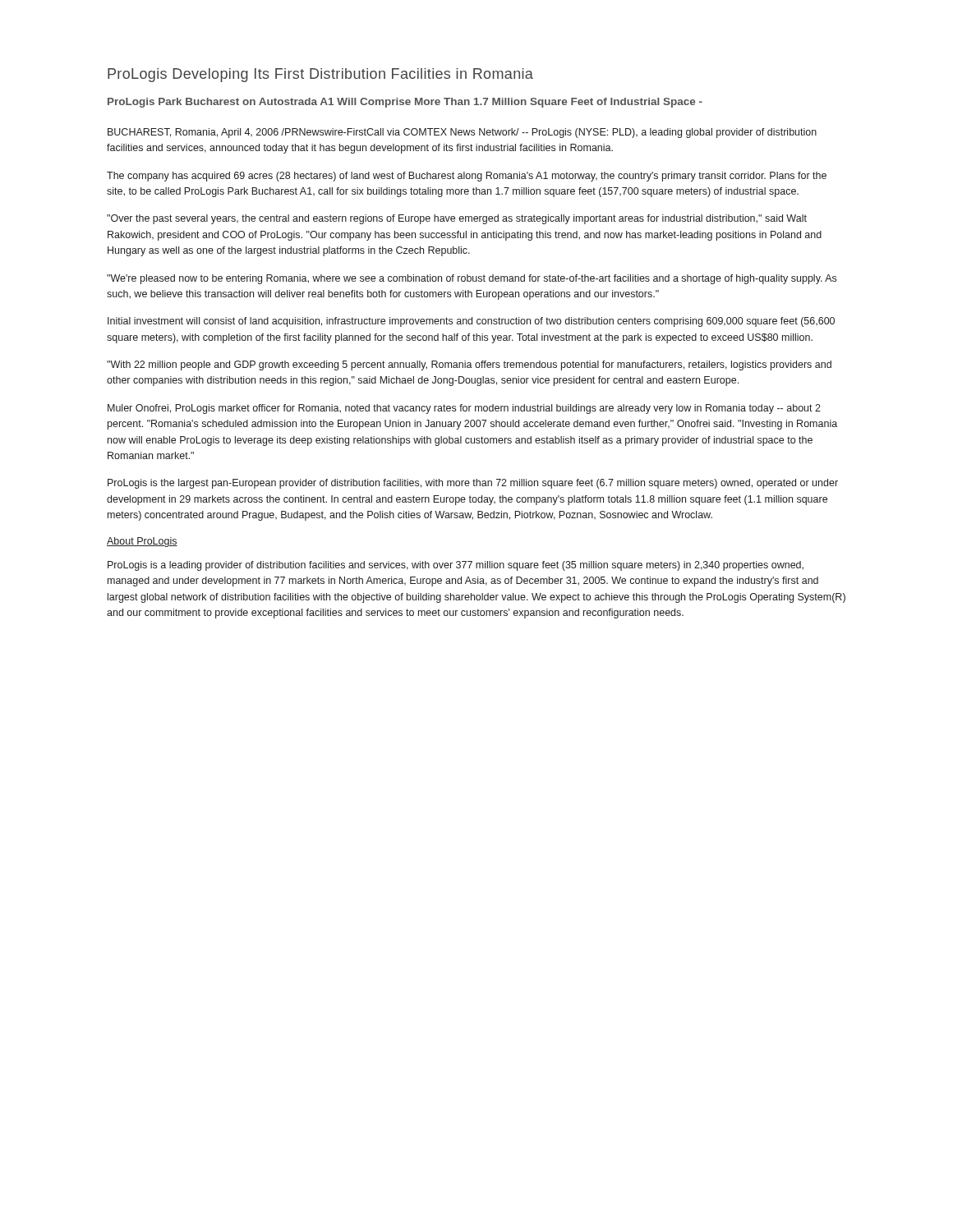Screen dimensions: 1232x953
Task: Find the block on this page that starts ""We're pleased now to be entering Romania, where"
Action: tap(472, 286)
